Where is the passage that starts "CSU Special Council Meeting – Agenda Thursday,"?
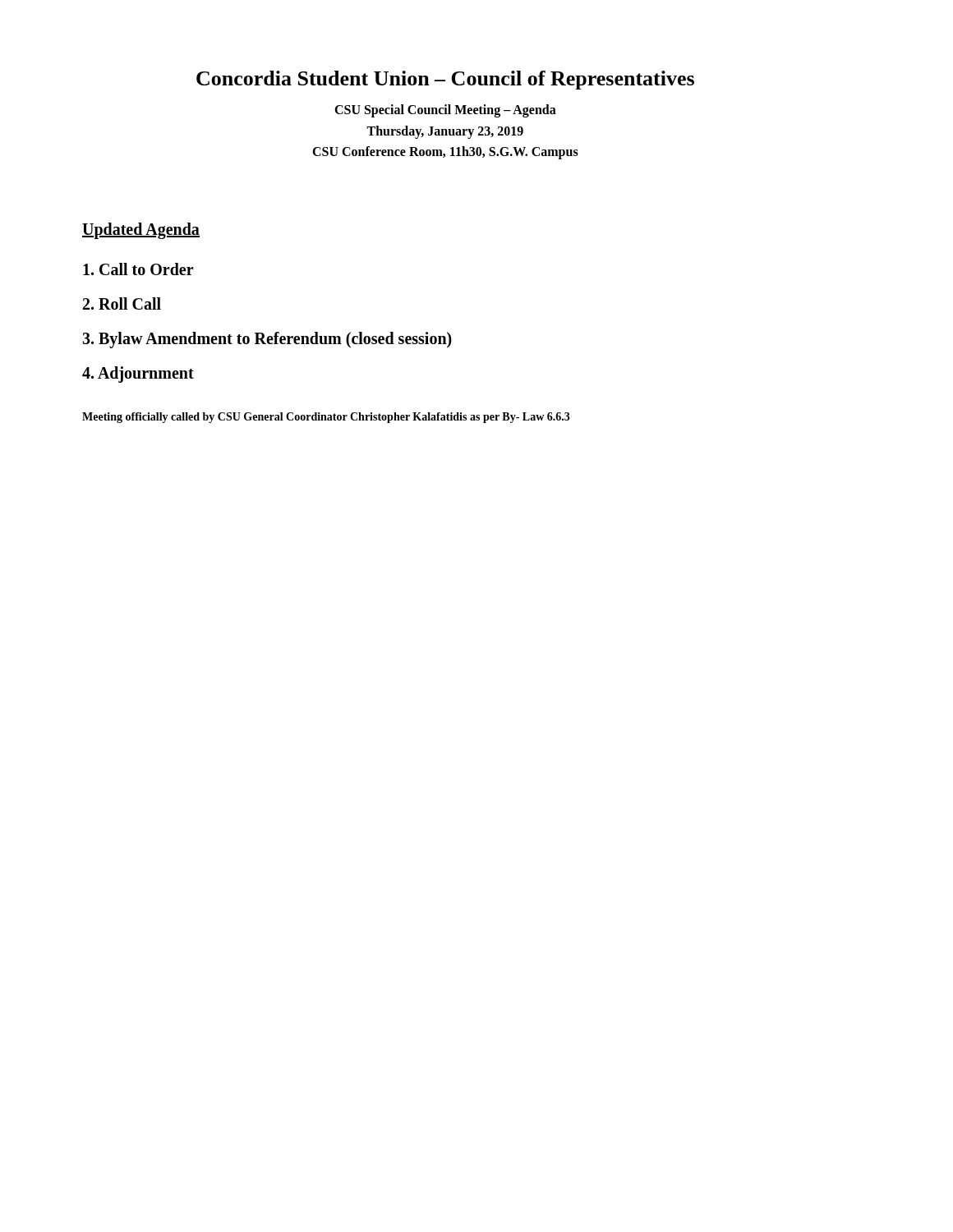This screenshot has height=1232, width=953. pos(445,131)
